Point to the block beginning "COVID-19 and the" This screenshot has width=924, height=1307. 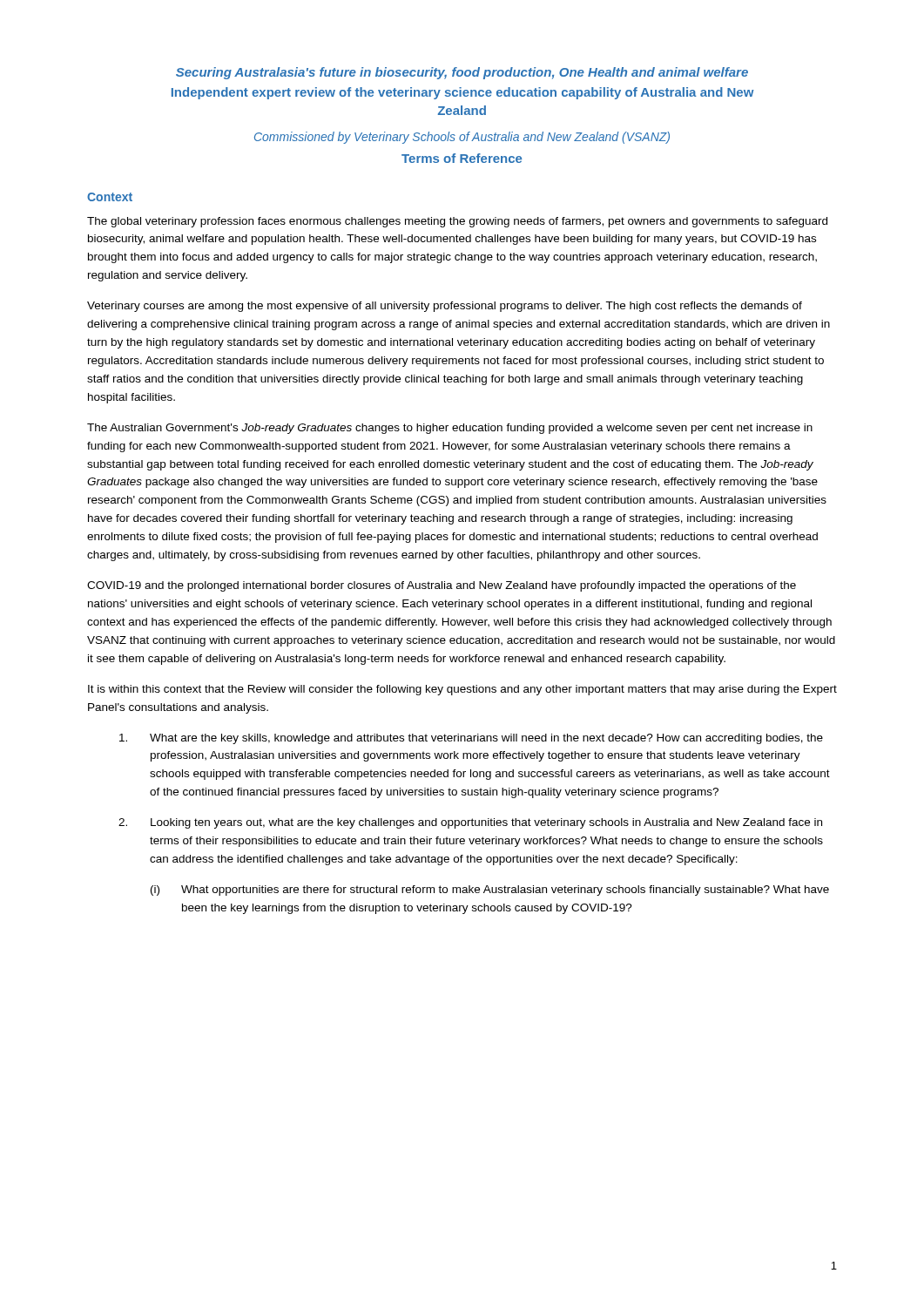point(461,622)
